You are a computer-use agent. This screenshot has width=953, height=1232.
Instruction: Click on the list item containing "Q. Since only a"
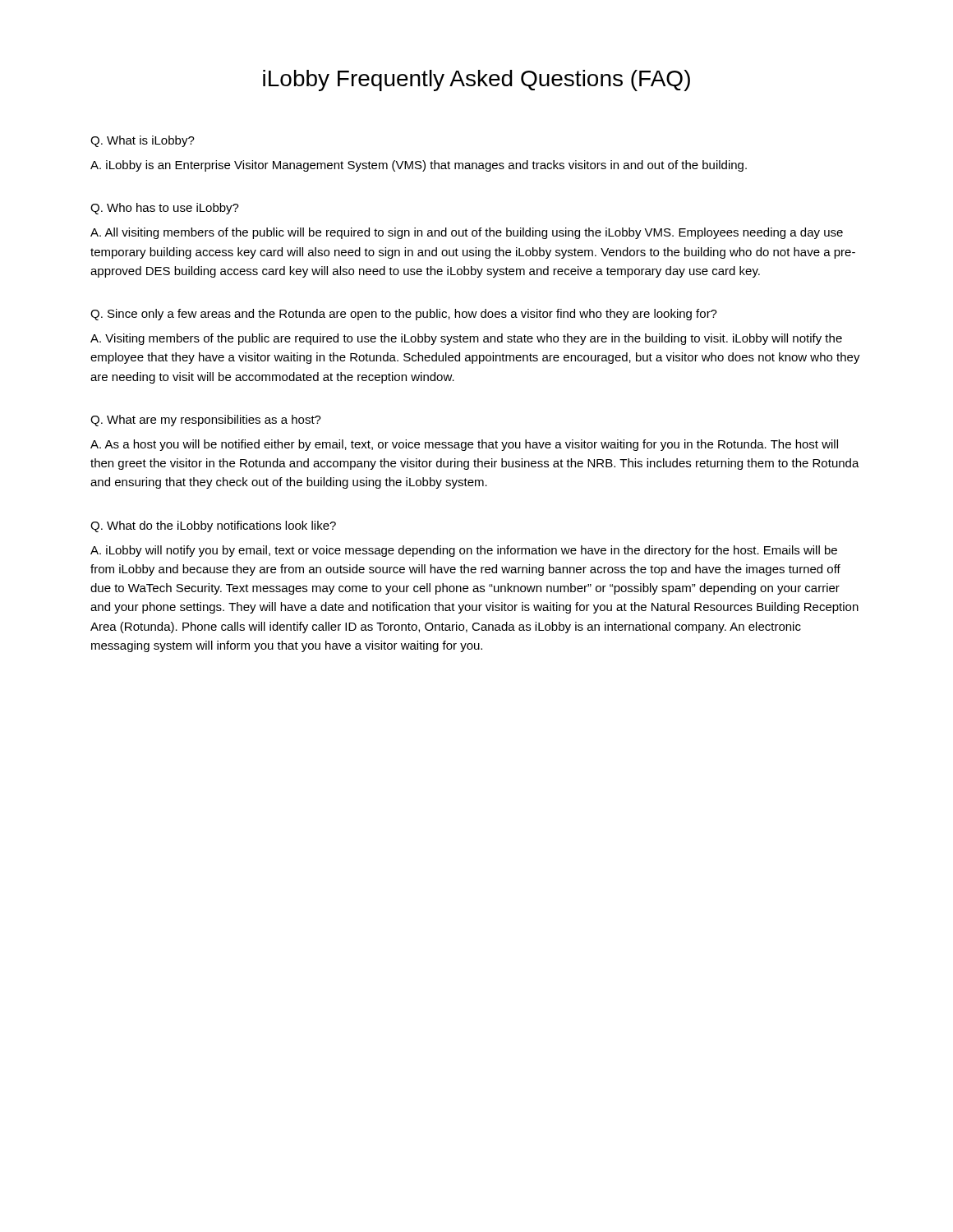point(404,313)
